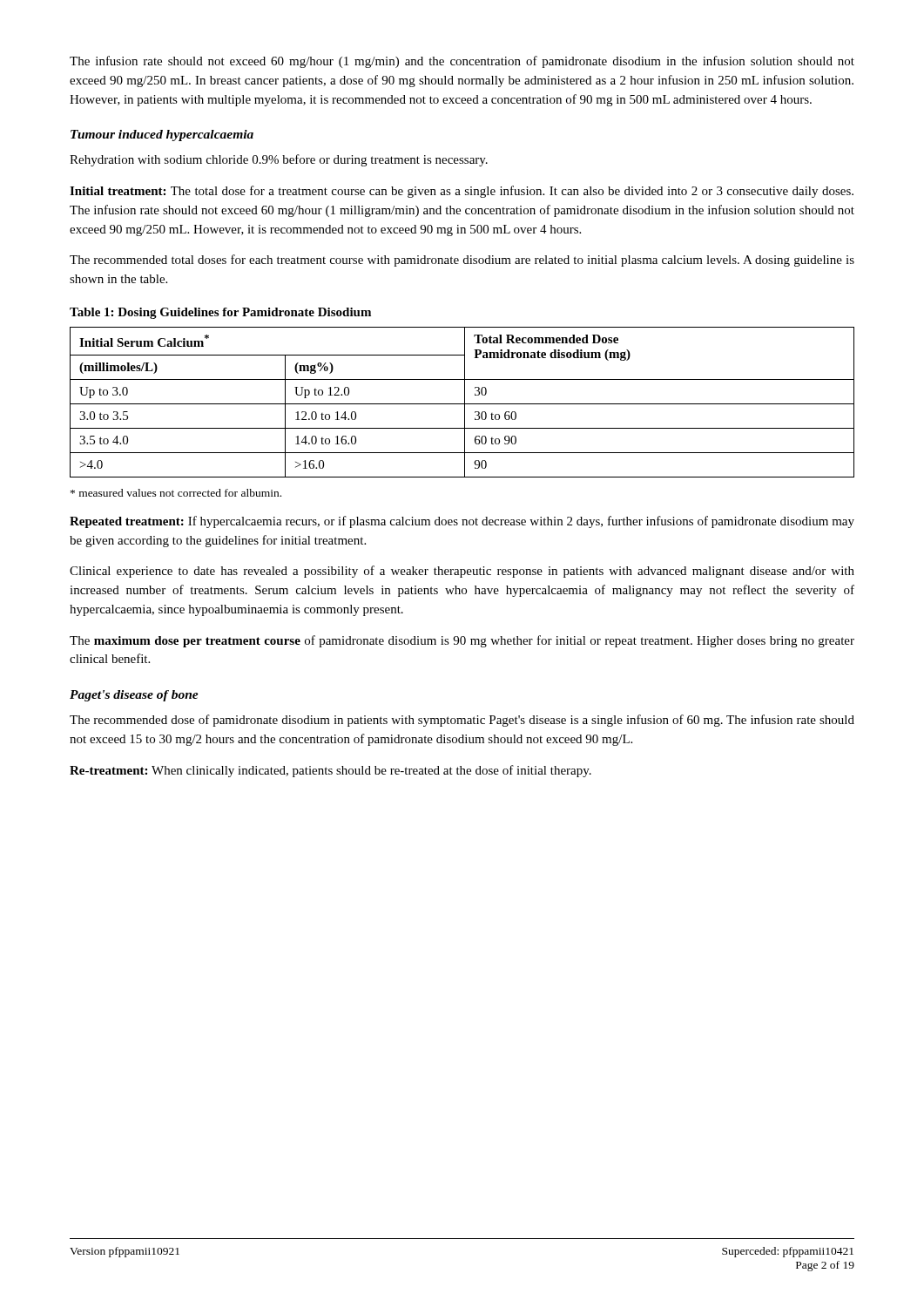Select the text block that says "Clinical experience to"
Screen dimensions: 1307x924
pos(462,590)
